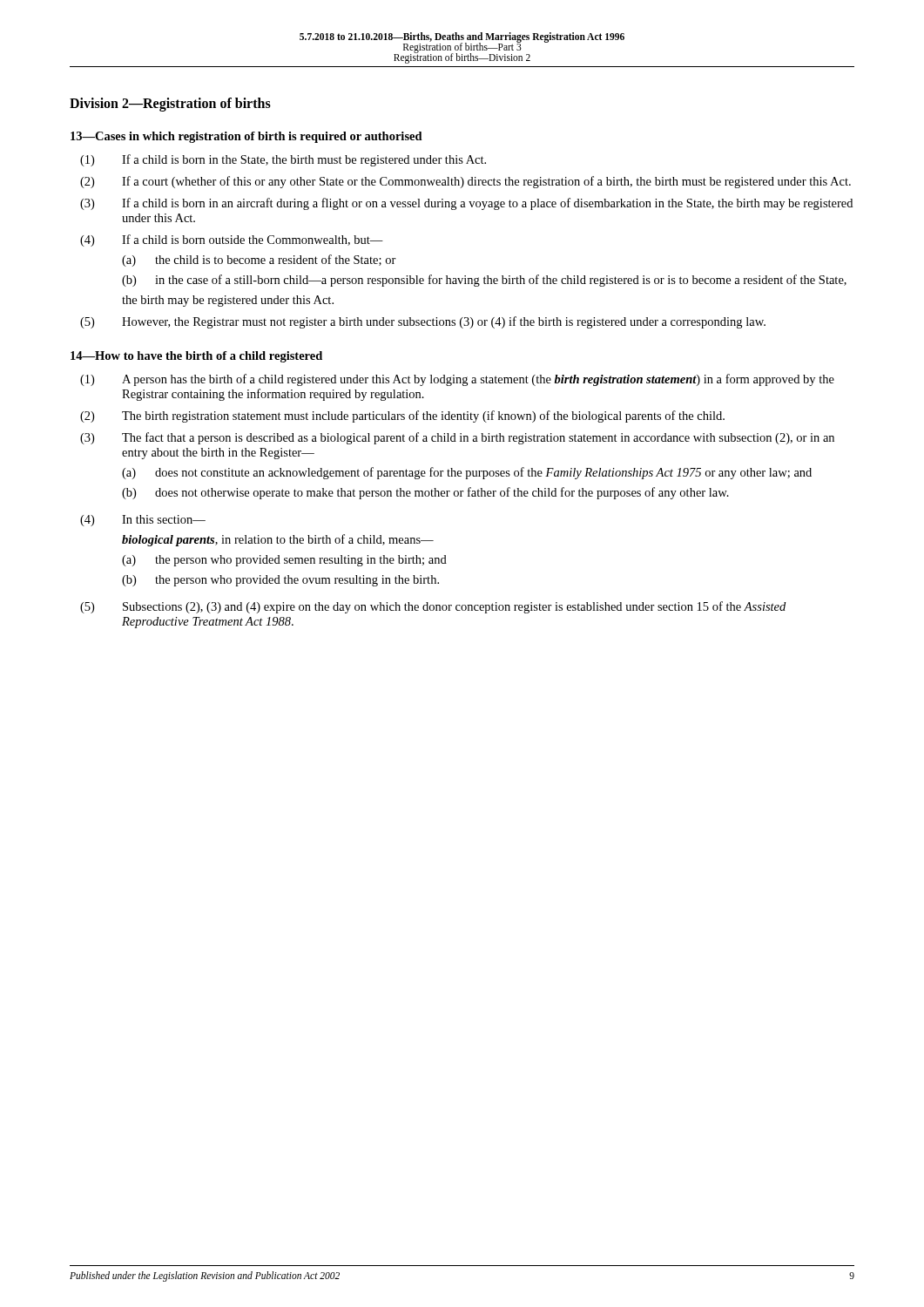Select the element starting "(4) In this section— biological"

pos(143,521)
